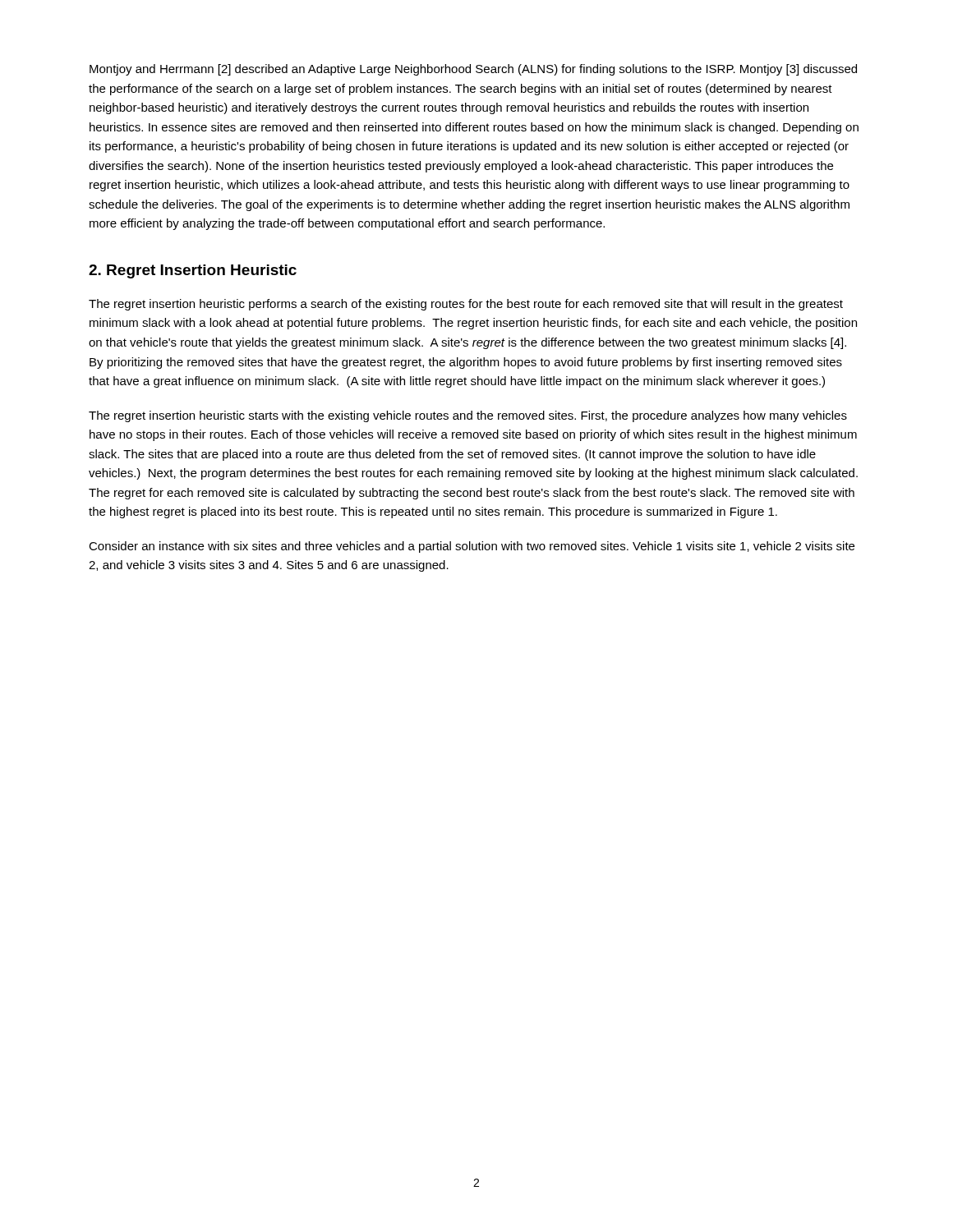This screenshot has height=1232, width=953.
Task: Locate the section header that says "2. Regret Insertion Heuristic"
Action: click(193, 270)
